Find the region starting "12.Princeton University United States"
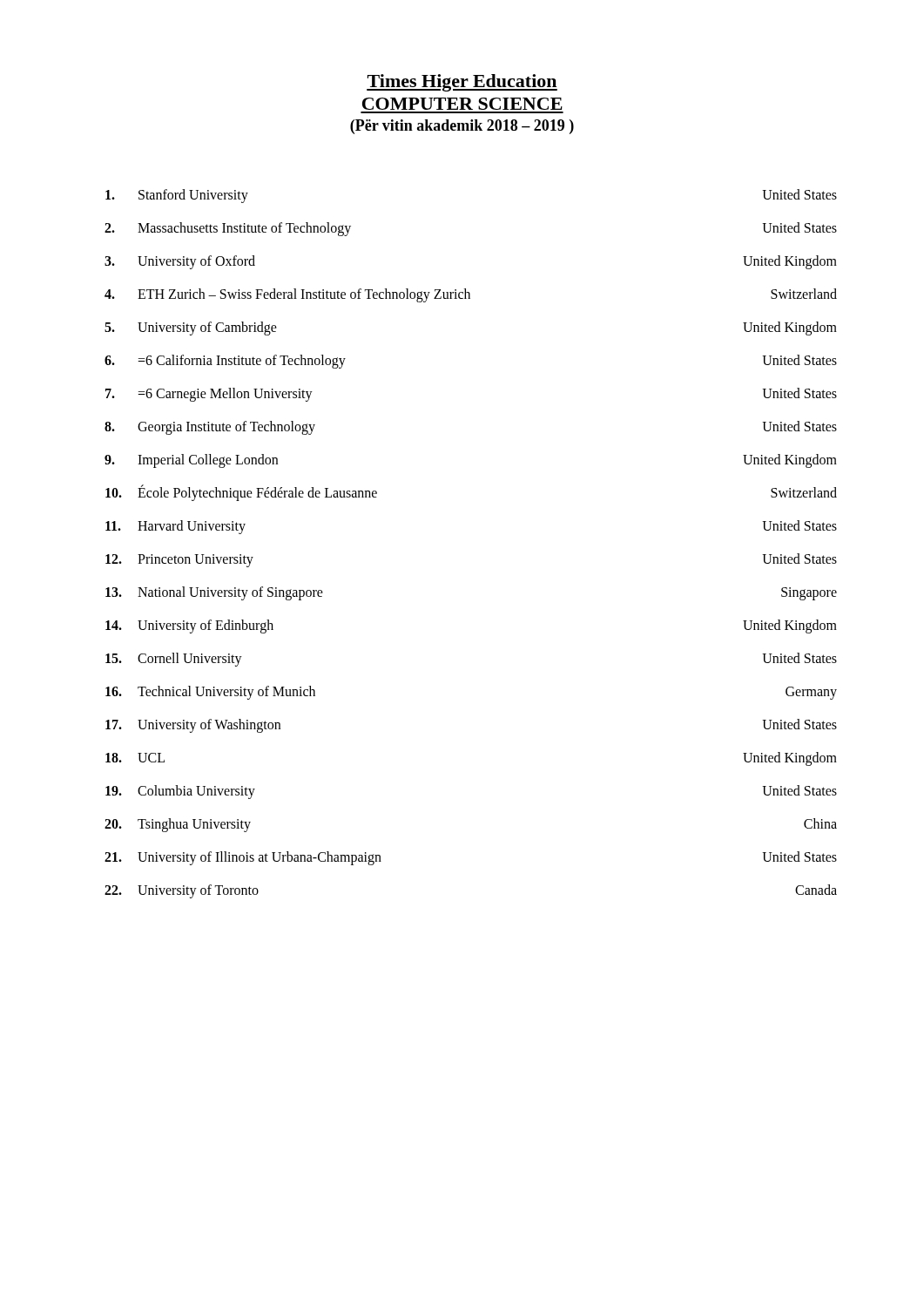924x1307 pixels. [207, 560]
